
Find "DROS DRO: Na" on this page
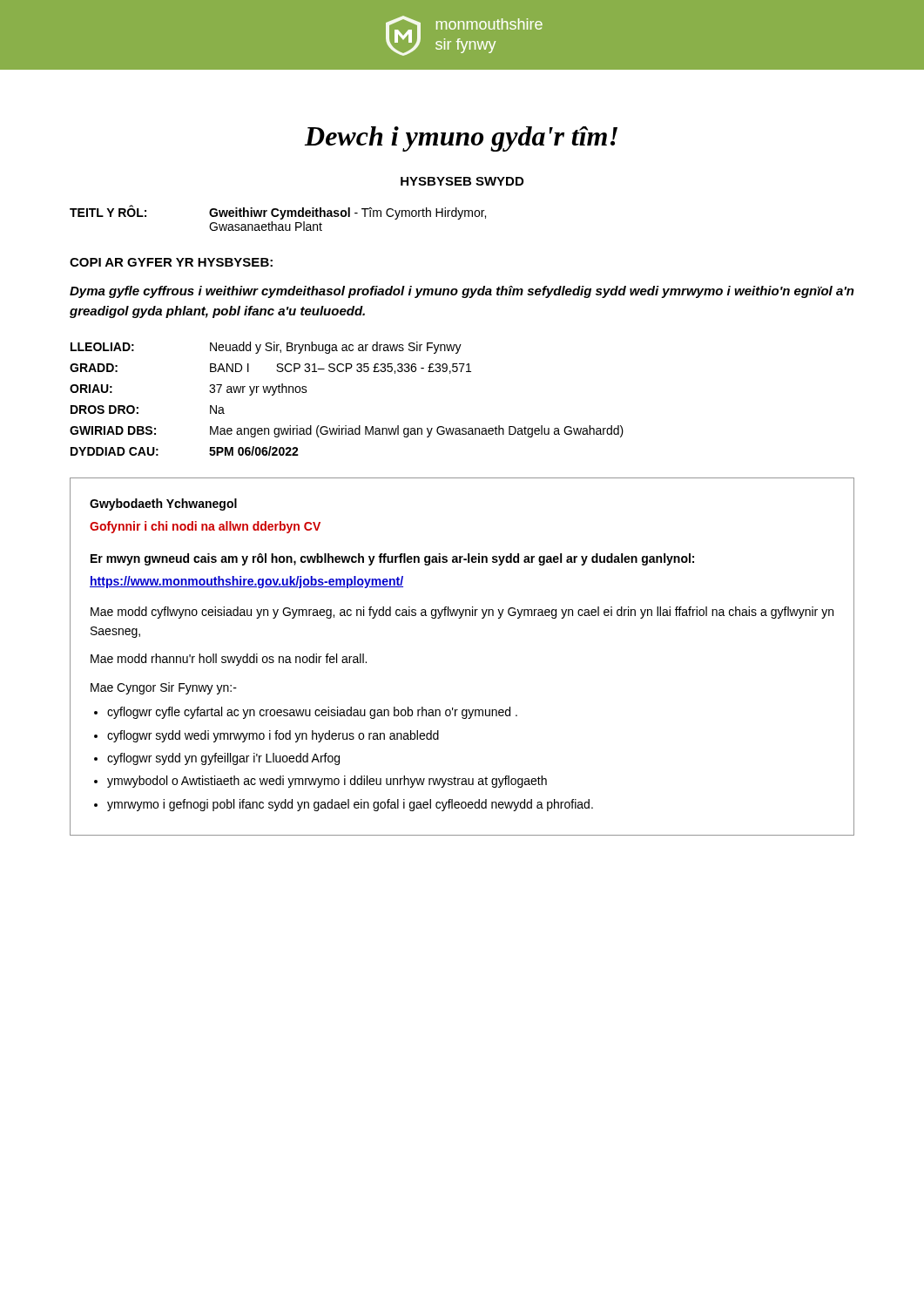(x=96, y=409)
